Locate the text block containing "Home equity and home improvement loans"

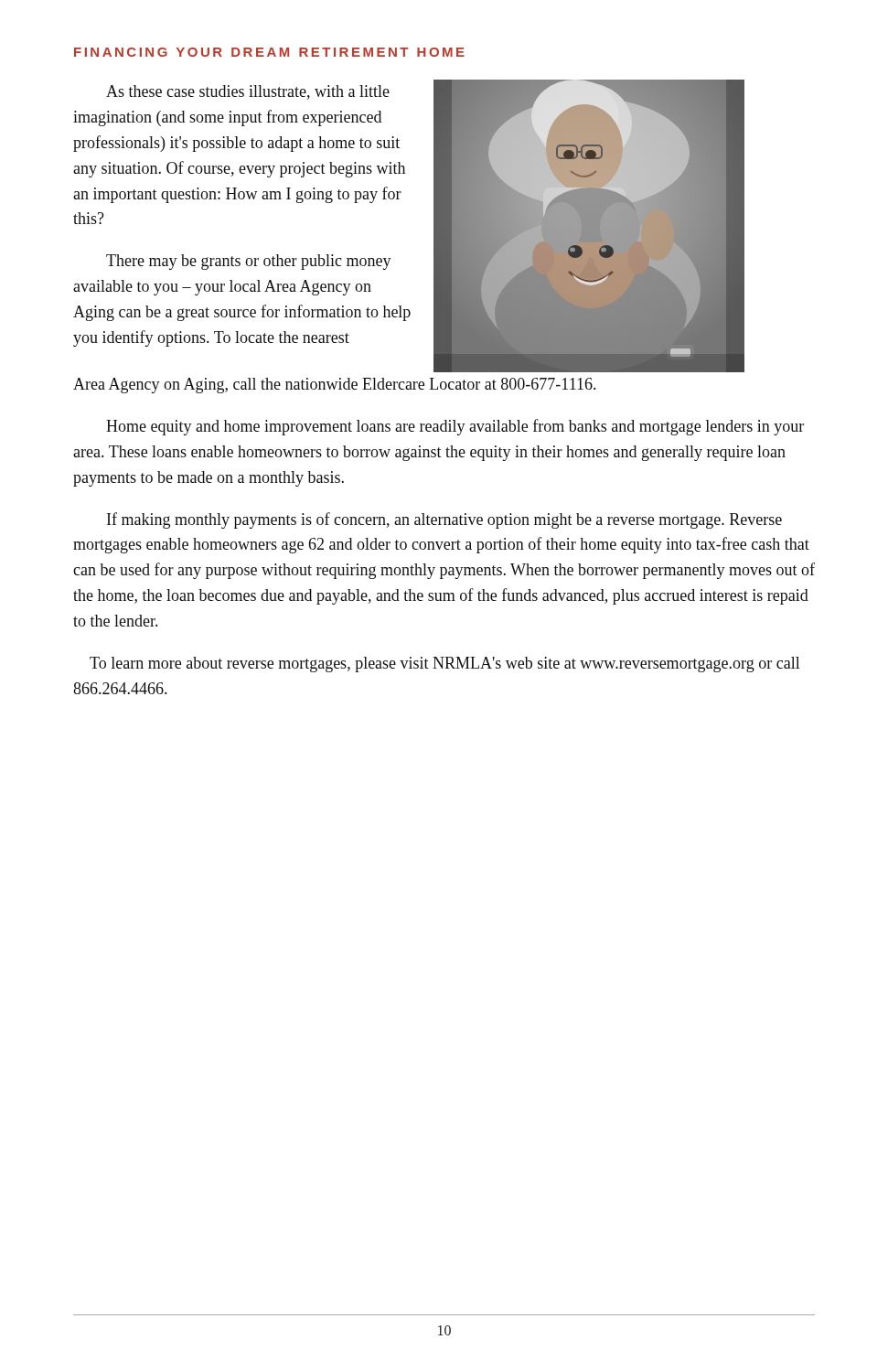439,452
